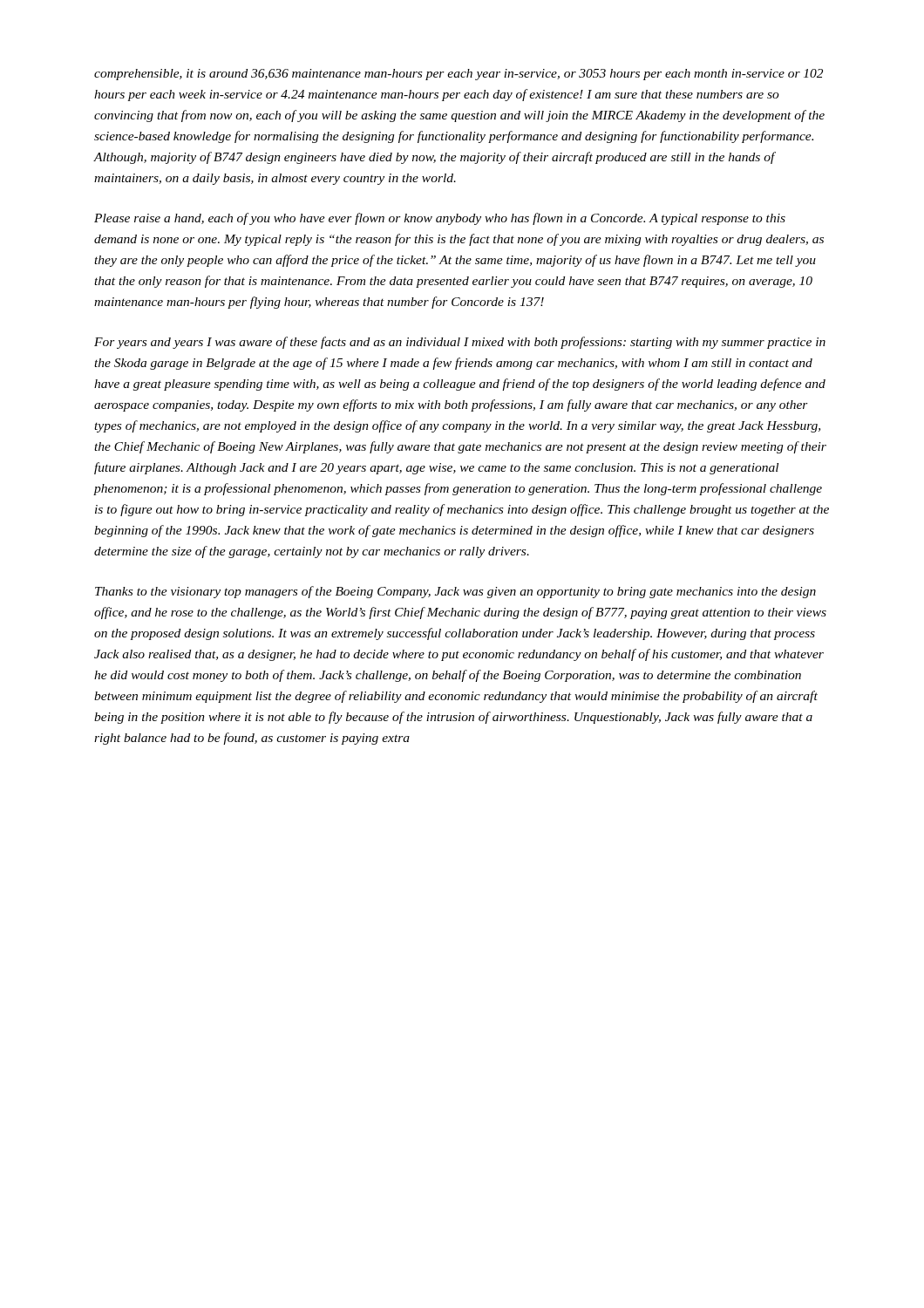Locate the text block with the text "Thanks to the"
924x1308 pixels.
tap(460, 664)
